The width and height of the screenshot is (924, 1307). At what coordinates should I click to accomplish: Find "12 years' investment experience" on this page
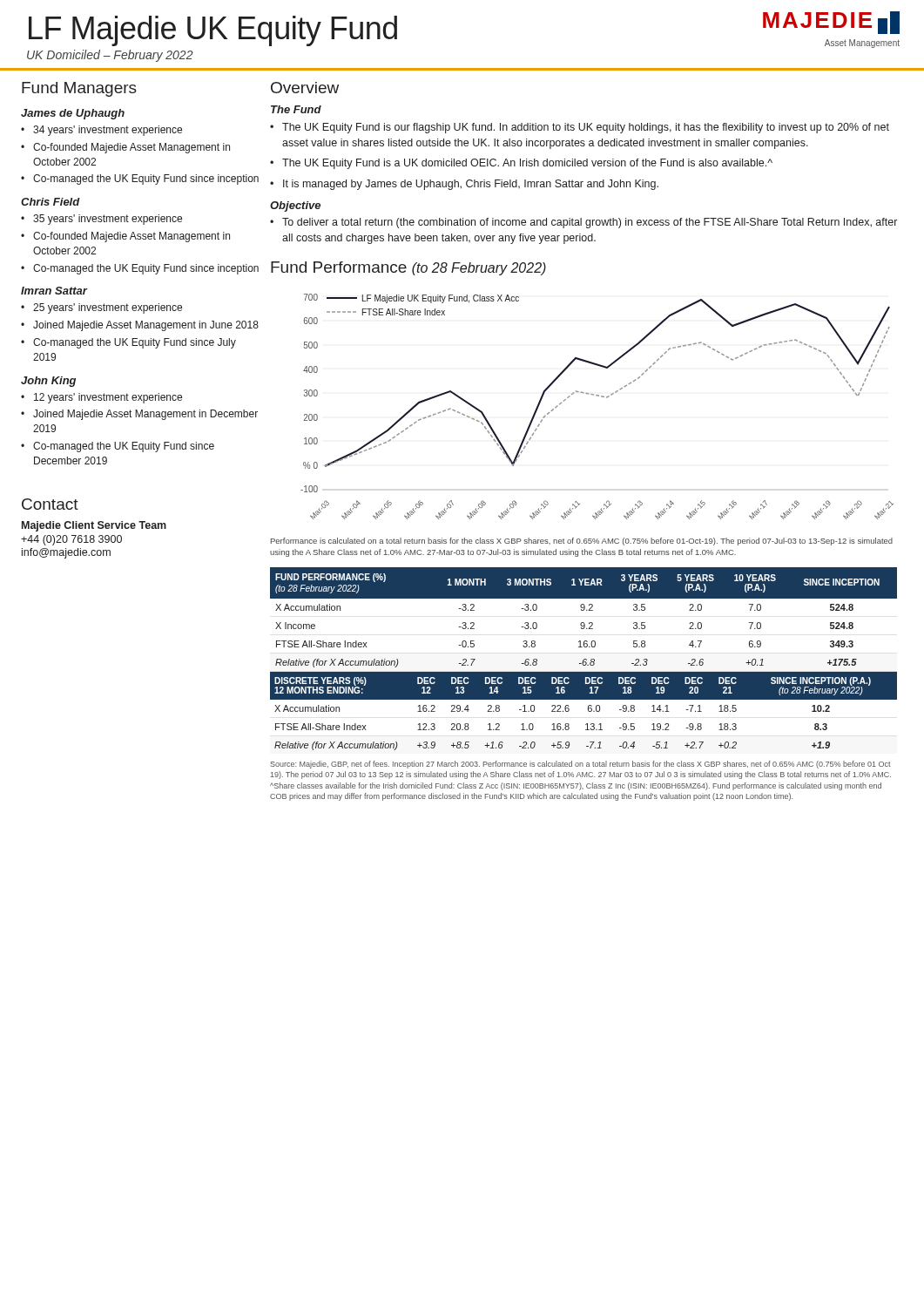click(x=108, y=397)
